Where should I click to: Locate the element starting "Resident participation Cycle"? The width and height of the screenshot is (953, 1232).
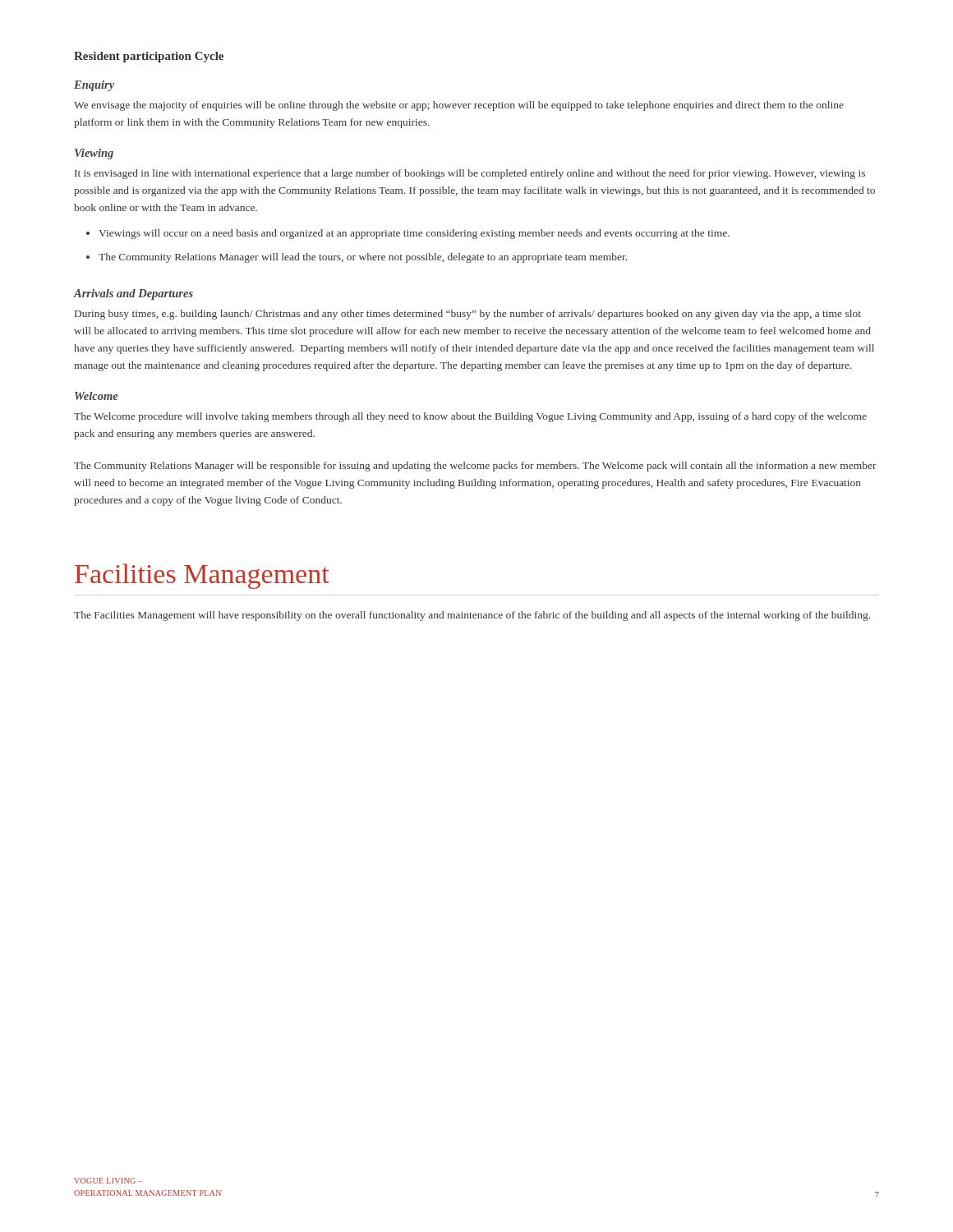(149, 57)
